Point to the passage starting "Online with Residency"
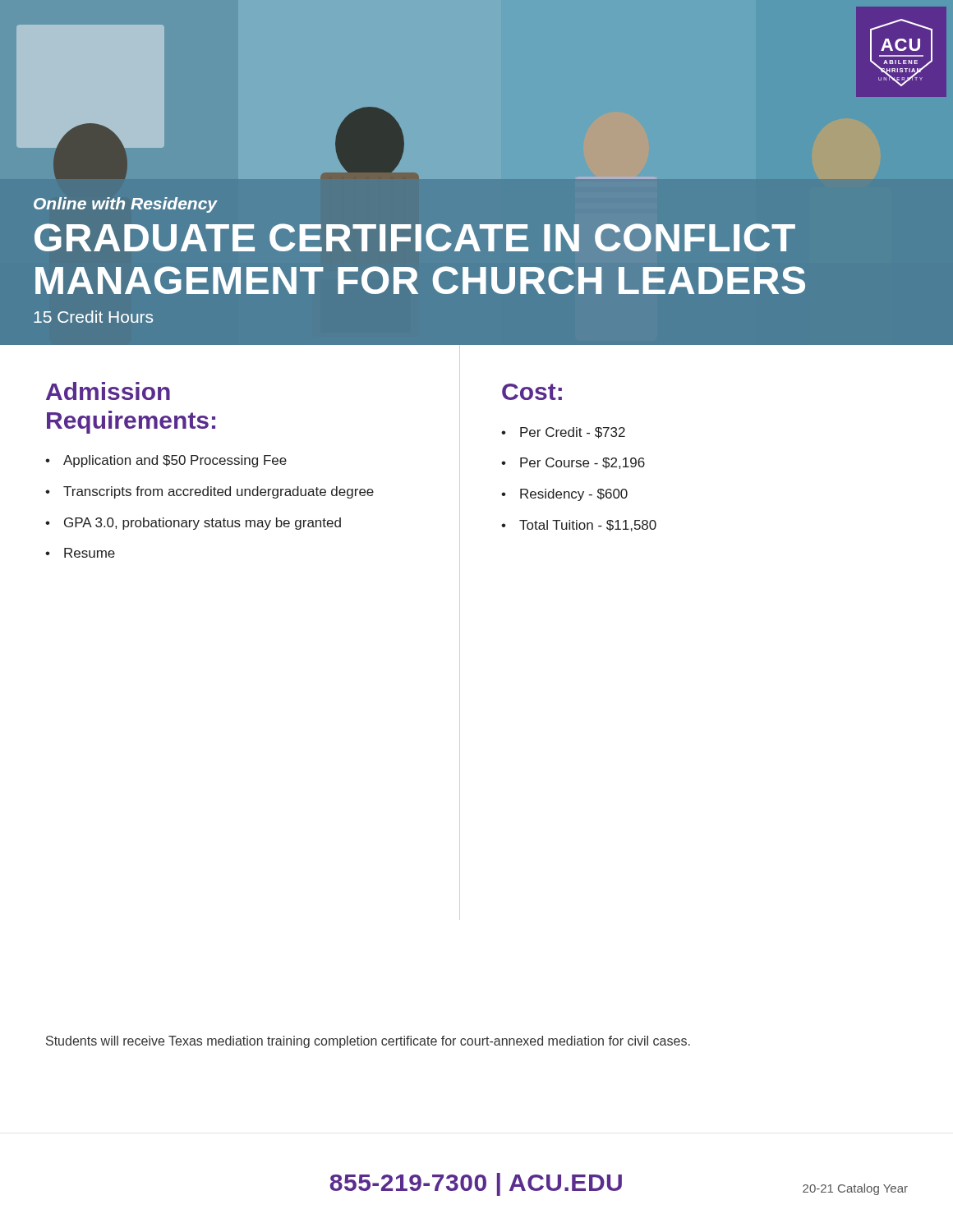The image size is (953, 1232). 476,261
